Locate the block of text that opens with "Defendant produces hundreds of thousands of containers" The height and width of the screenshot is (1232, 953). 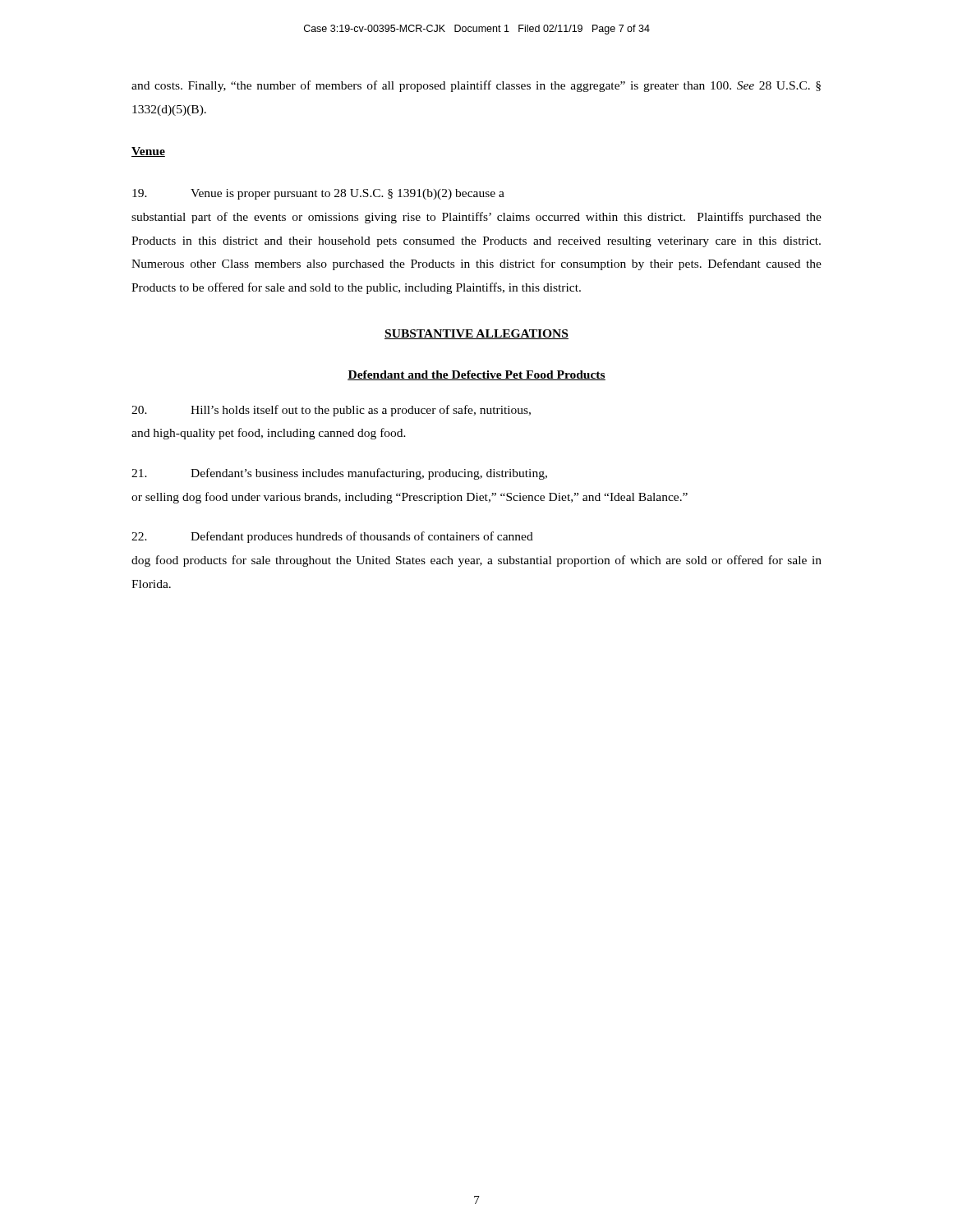476,560
